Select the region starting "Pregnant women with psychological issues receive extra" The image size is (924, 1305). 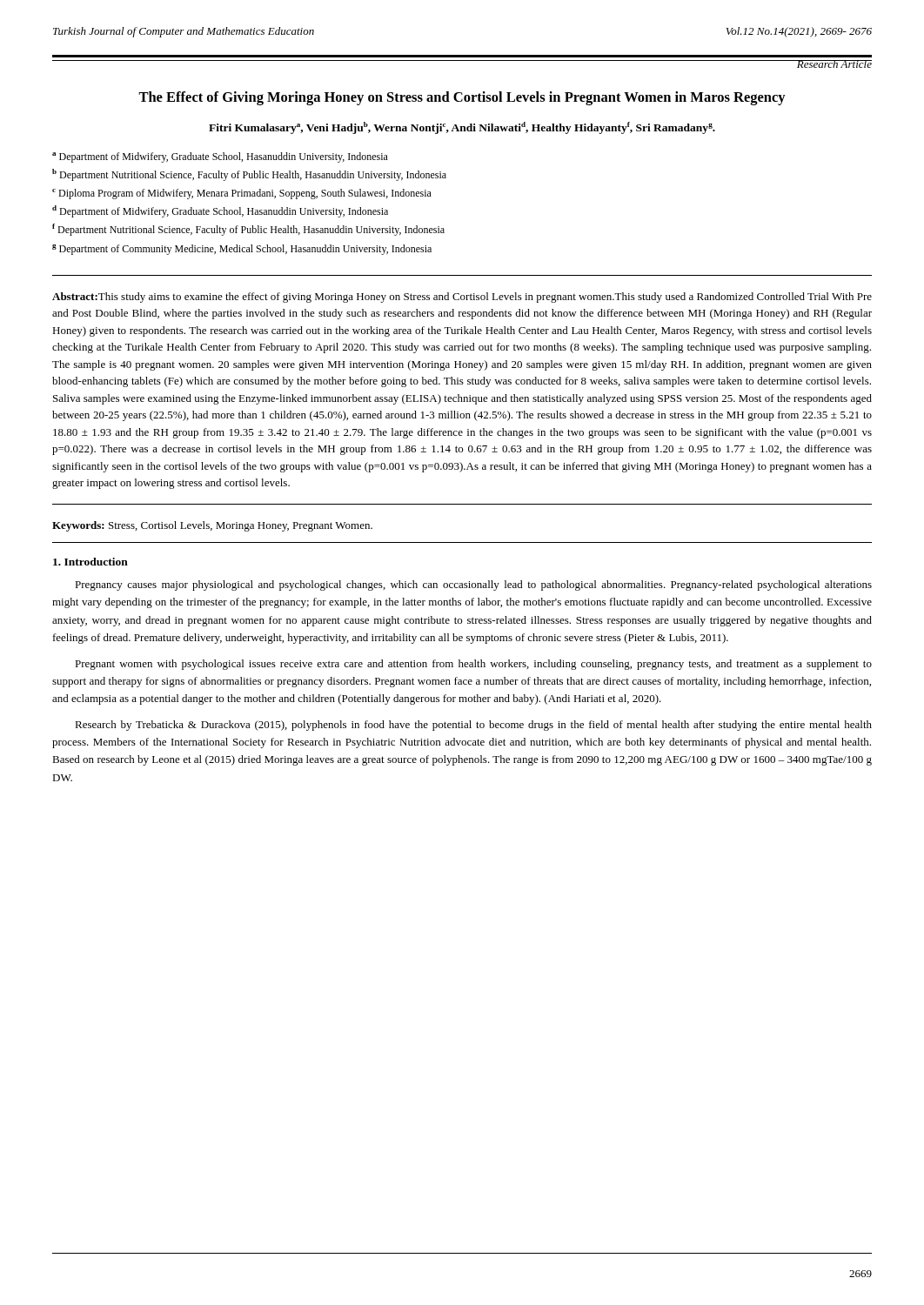pyautogui.click(x=462, y=681)
